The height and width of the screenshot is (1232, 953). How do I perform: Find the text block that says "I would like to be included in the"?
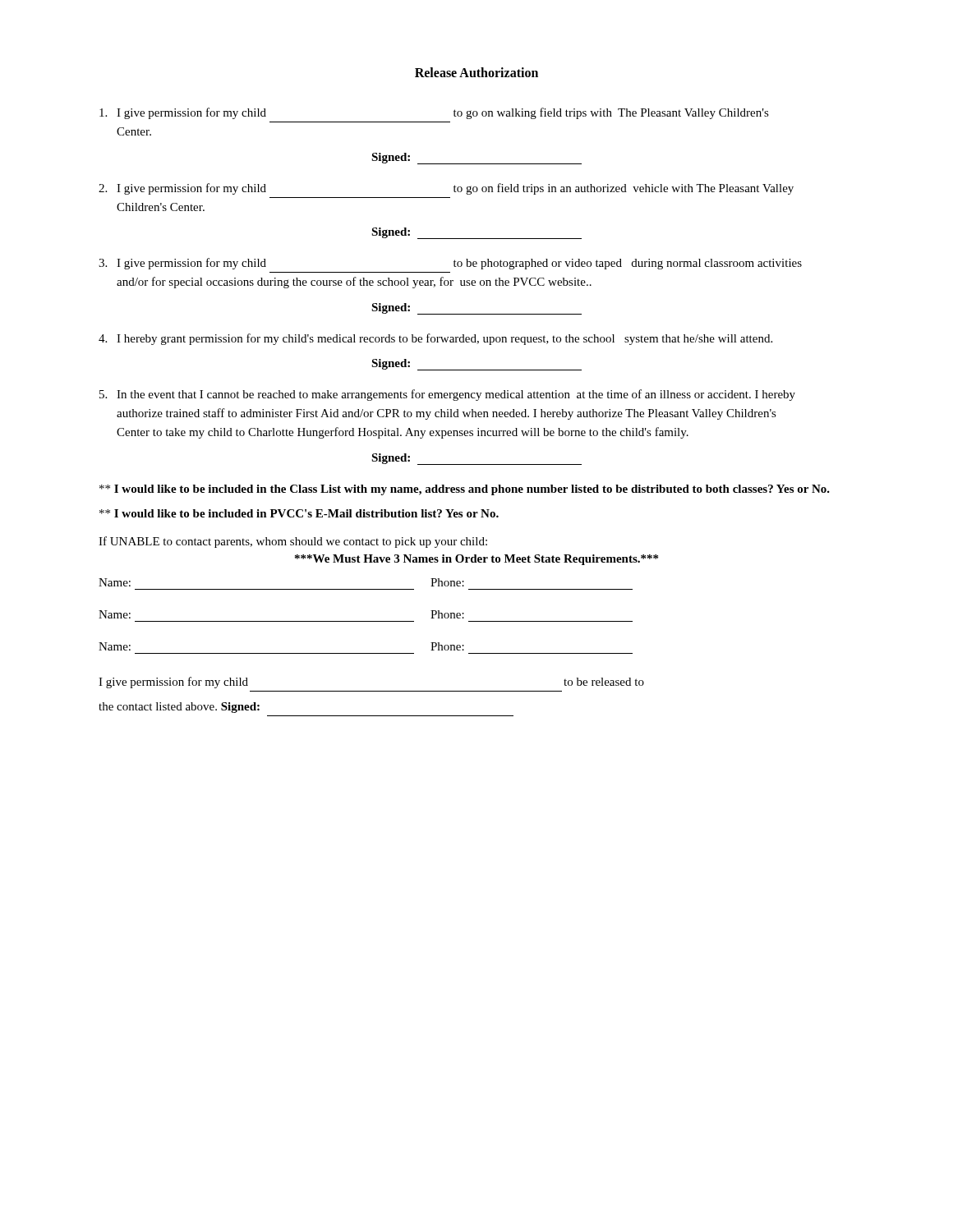click(x=464, y=488)
